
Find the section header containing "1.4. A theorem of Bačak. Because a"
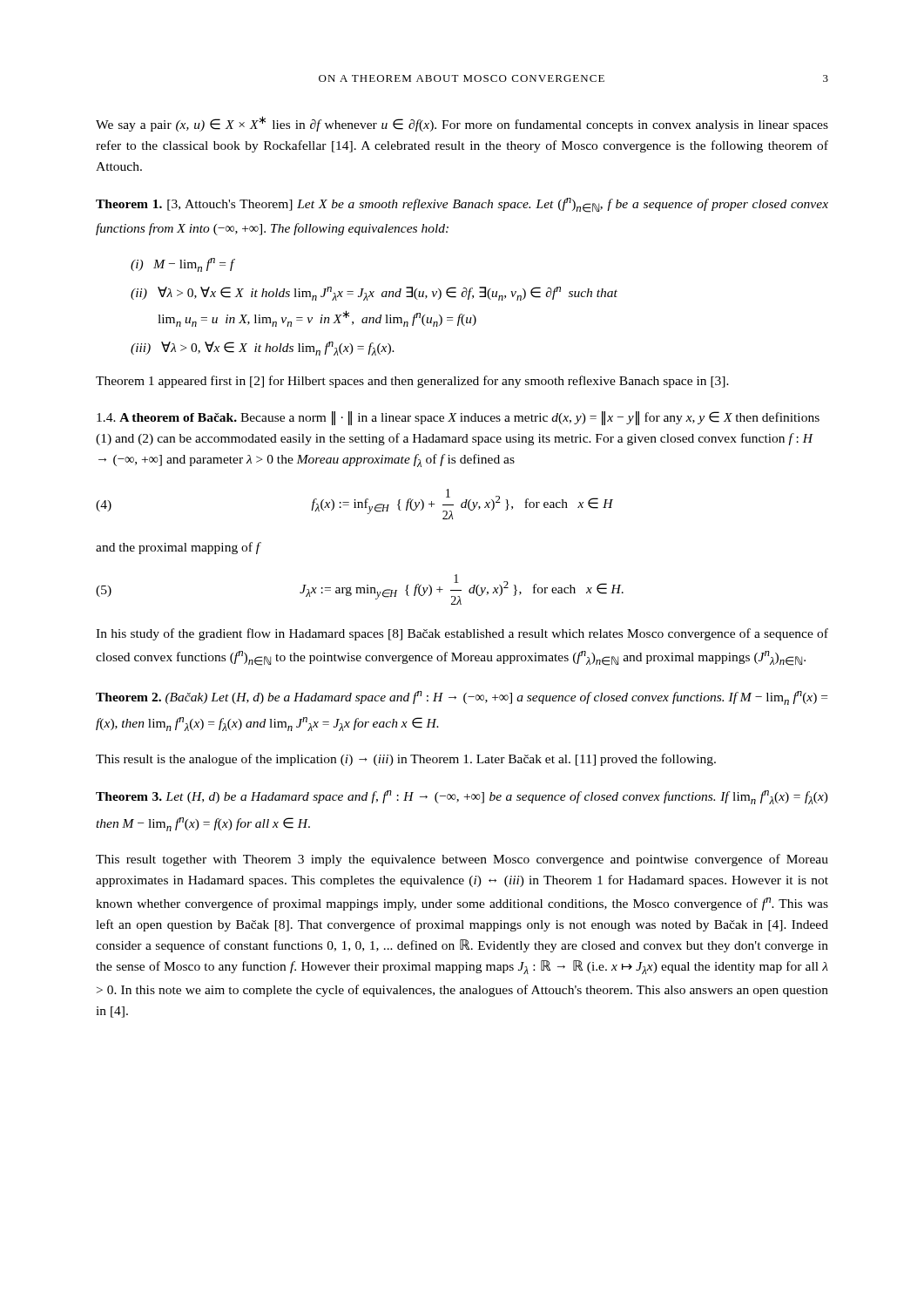click(x=458, y=439)
